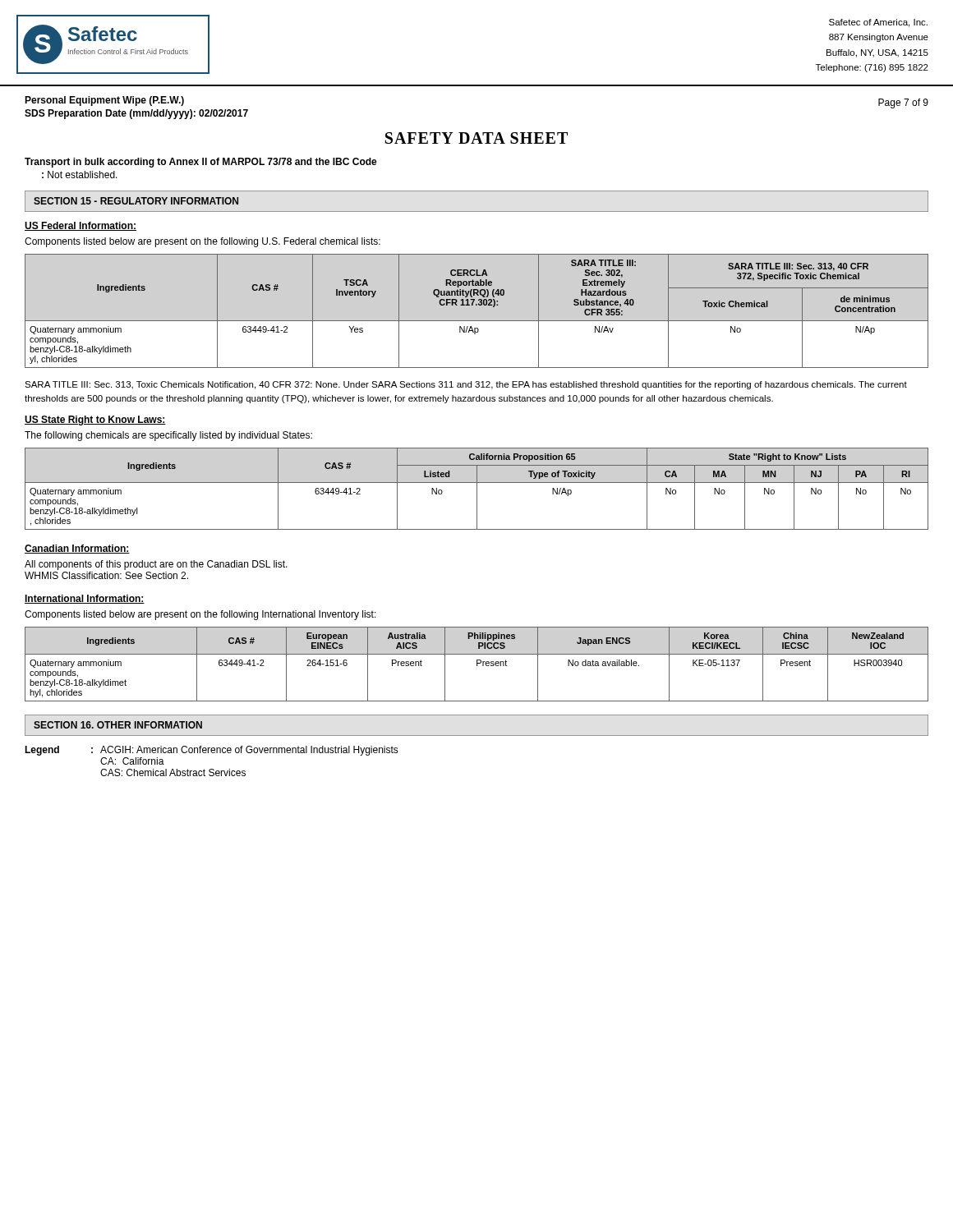This screenshot has width=953, height=1232.
Task: Click on the passage starting "SAFETY DATA SHEET"
Action: pos(476,138)
